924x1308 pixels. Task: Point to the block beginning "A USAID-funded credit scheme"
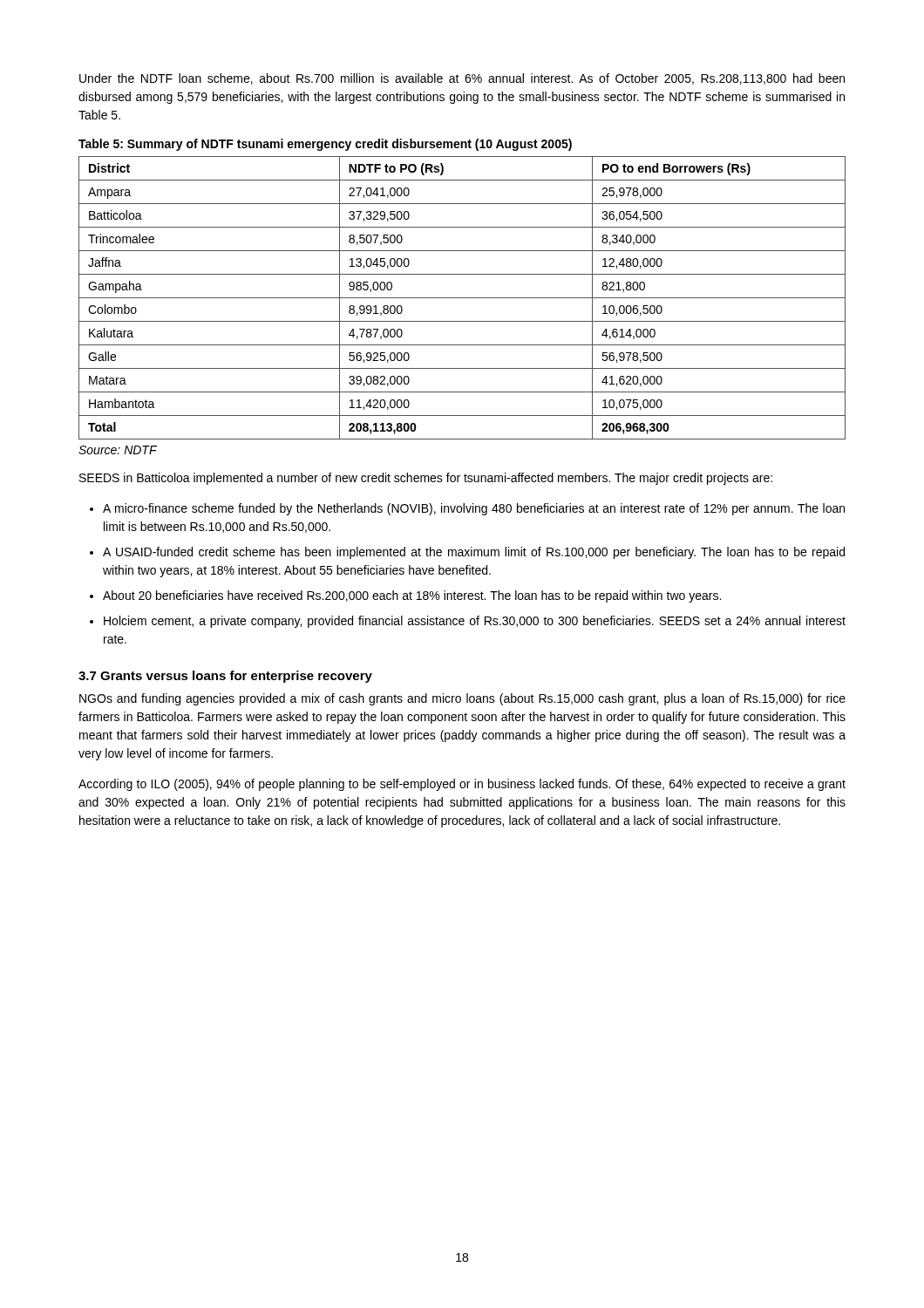(474, 561)
